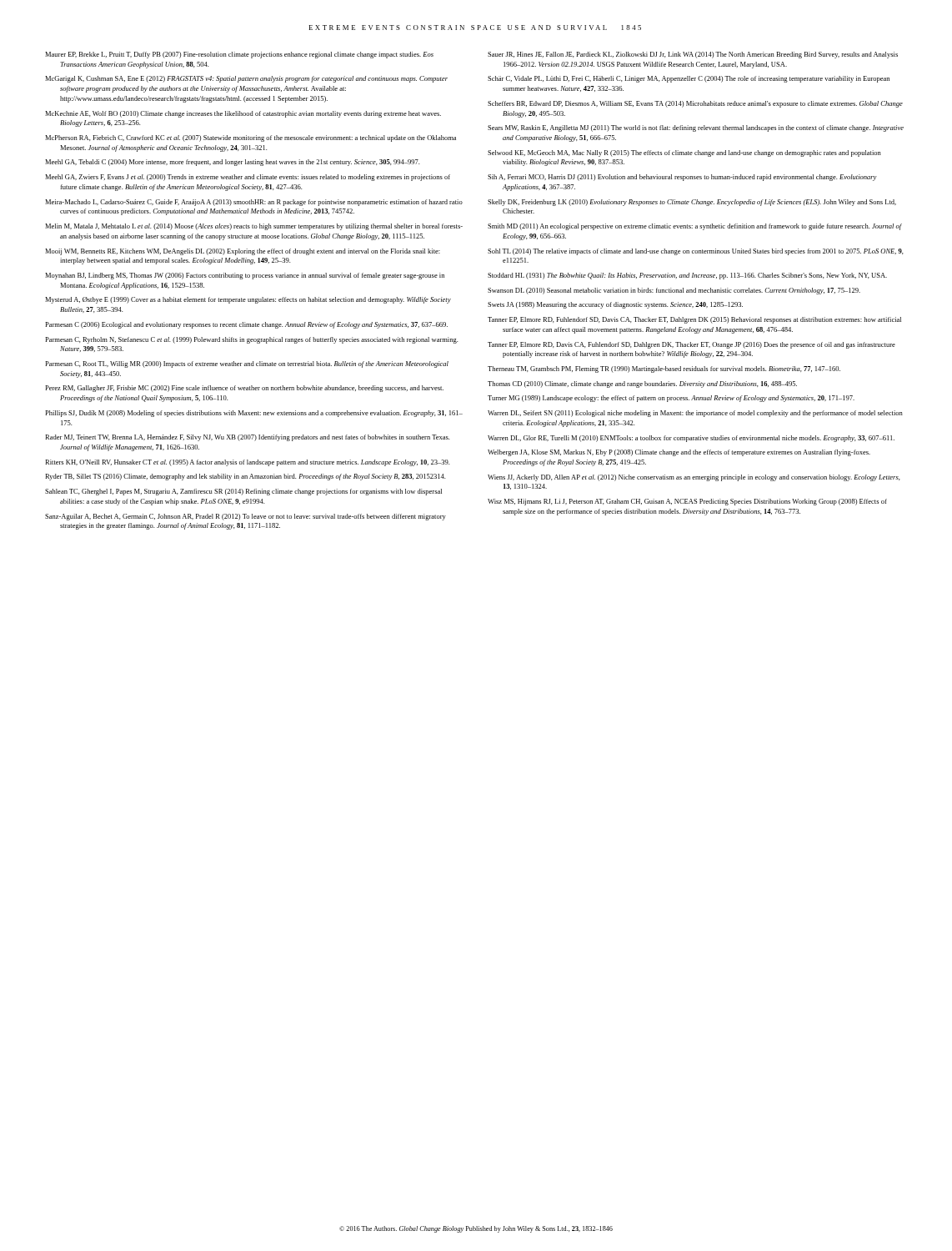Select the list item with the text "Wisz MS, Hijmans RJ,"
The width and height of the screenshot is (952, 1251).
[x=687, y=506]
